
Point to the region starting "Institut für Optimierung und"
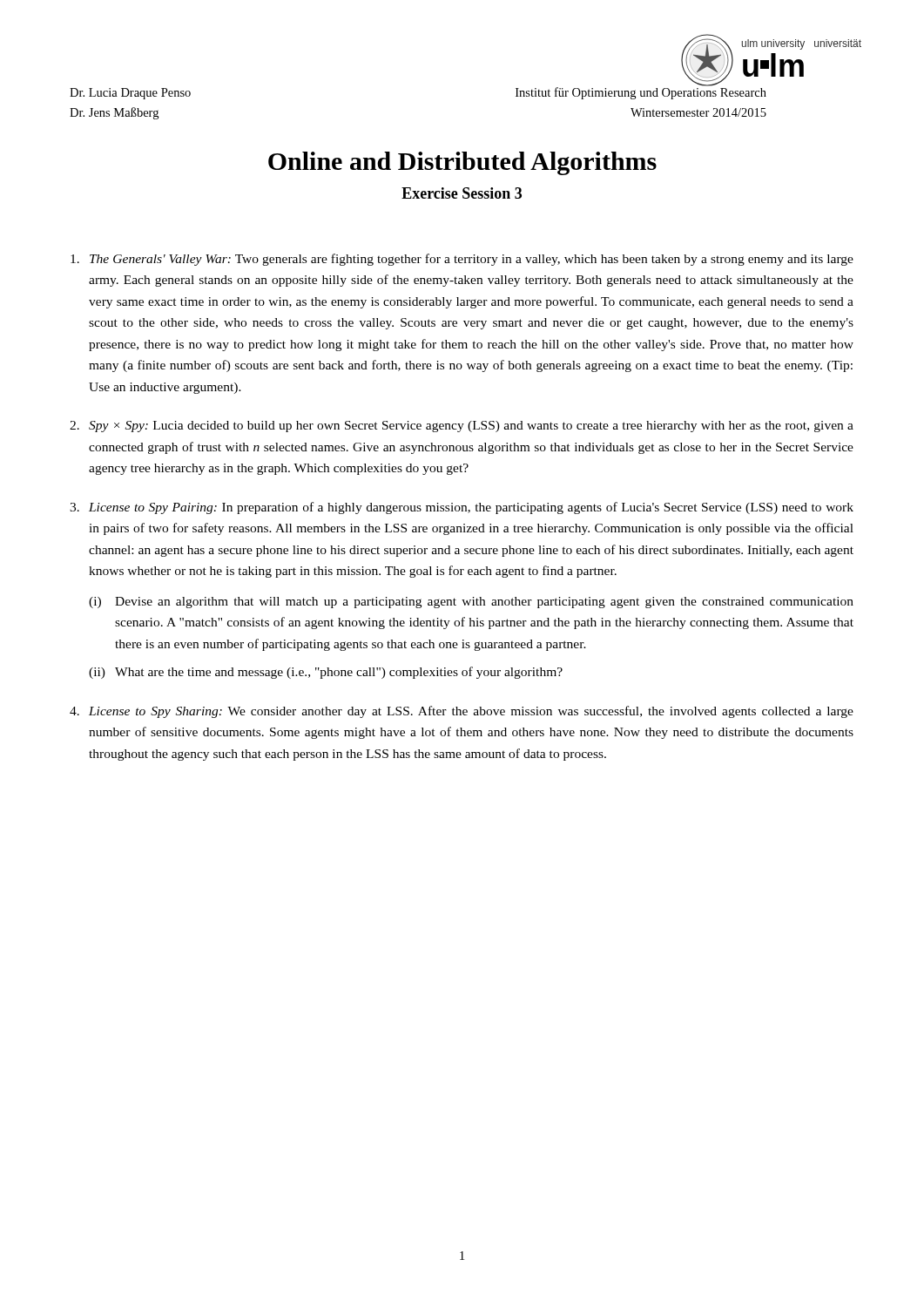641,102
